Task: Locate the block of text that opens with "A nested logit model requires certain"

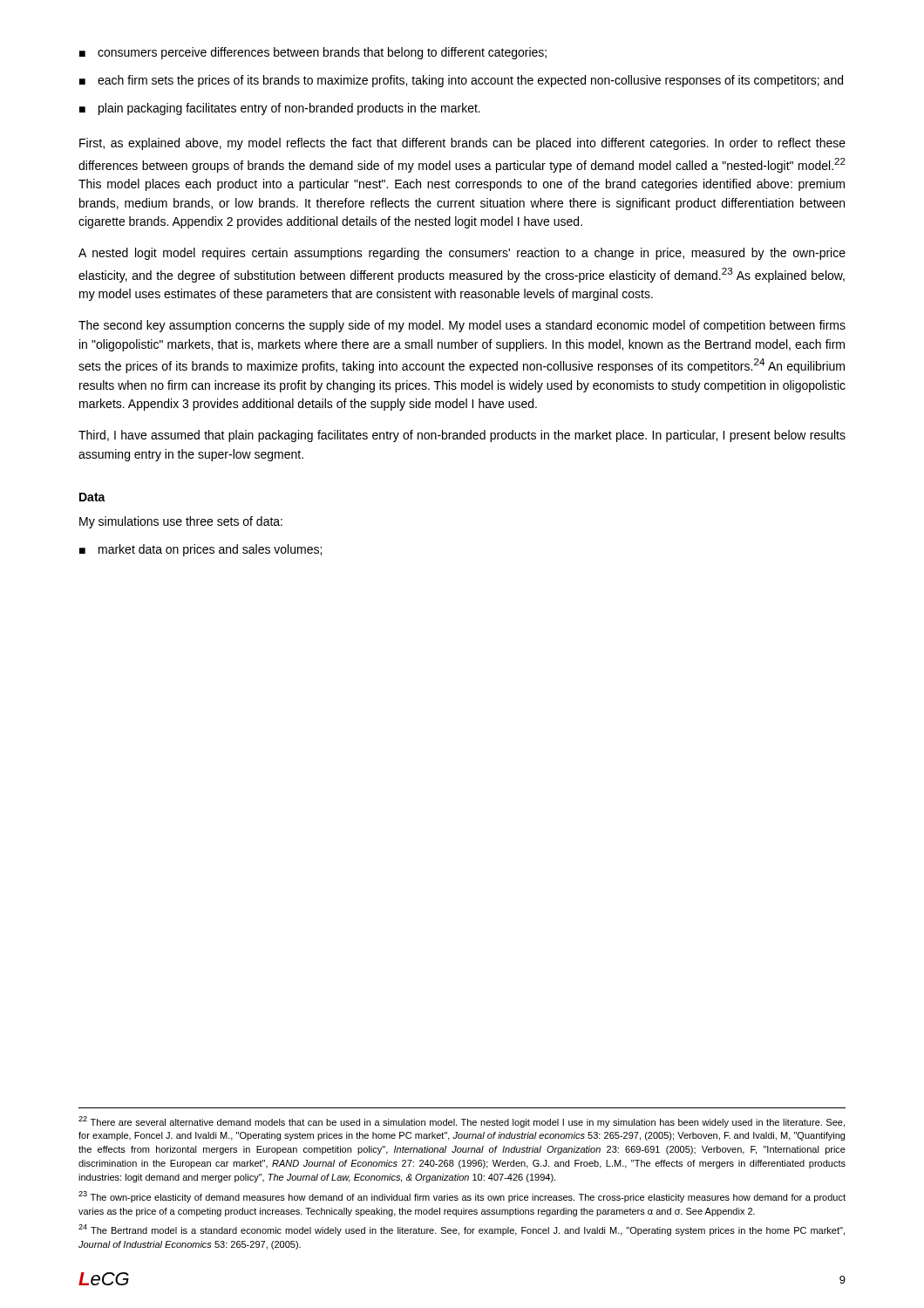Action: click(462, 274)
